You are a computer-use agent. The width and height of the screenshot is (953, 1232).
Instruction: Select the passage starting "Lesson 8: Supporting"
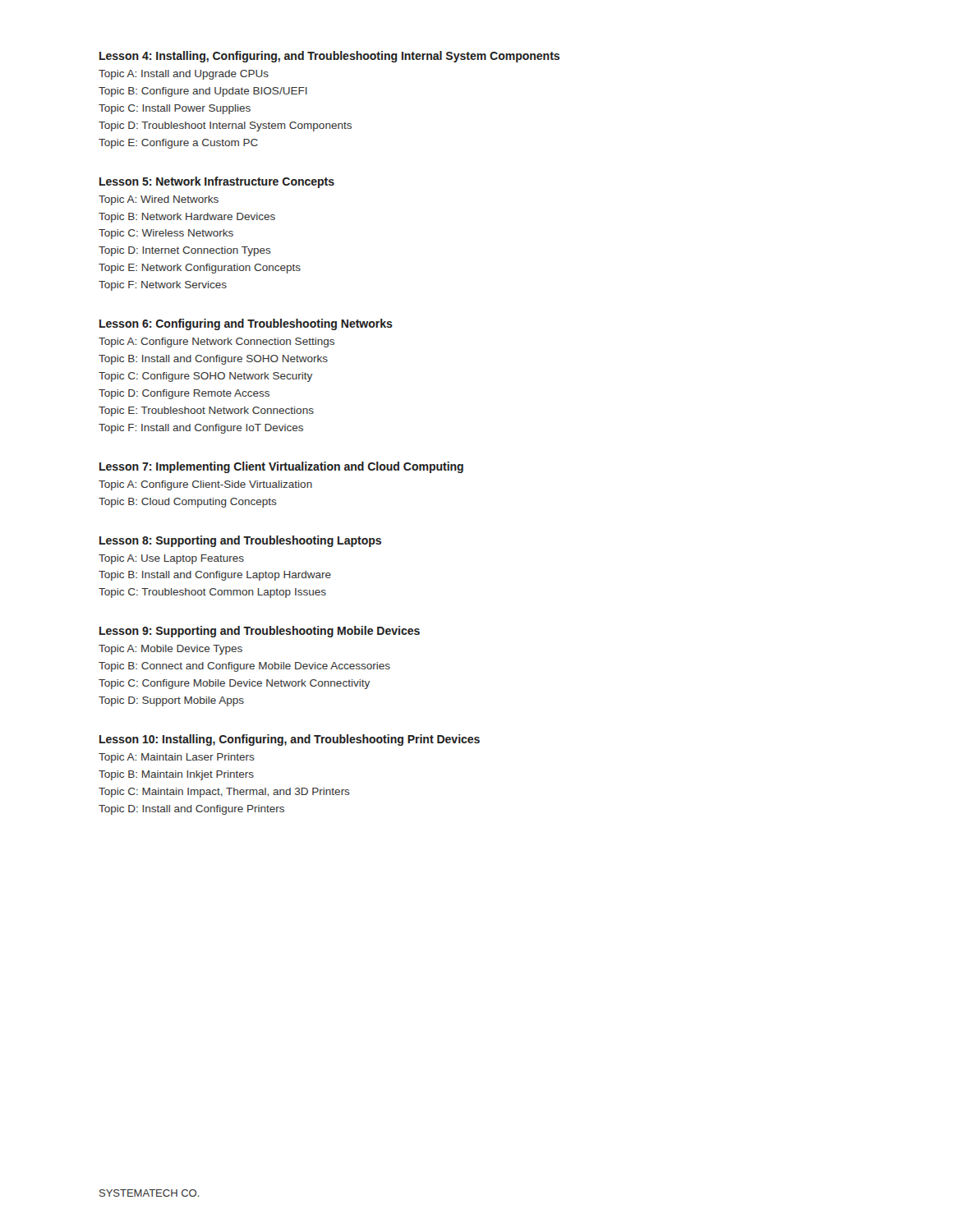pyautogui.click(x=240, y=540)
